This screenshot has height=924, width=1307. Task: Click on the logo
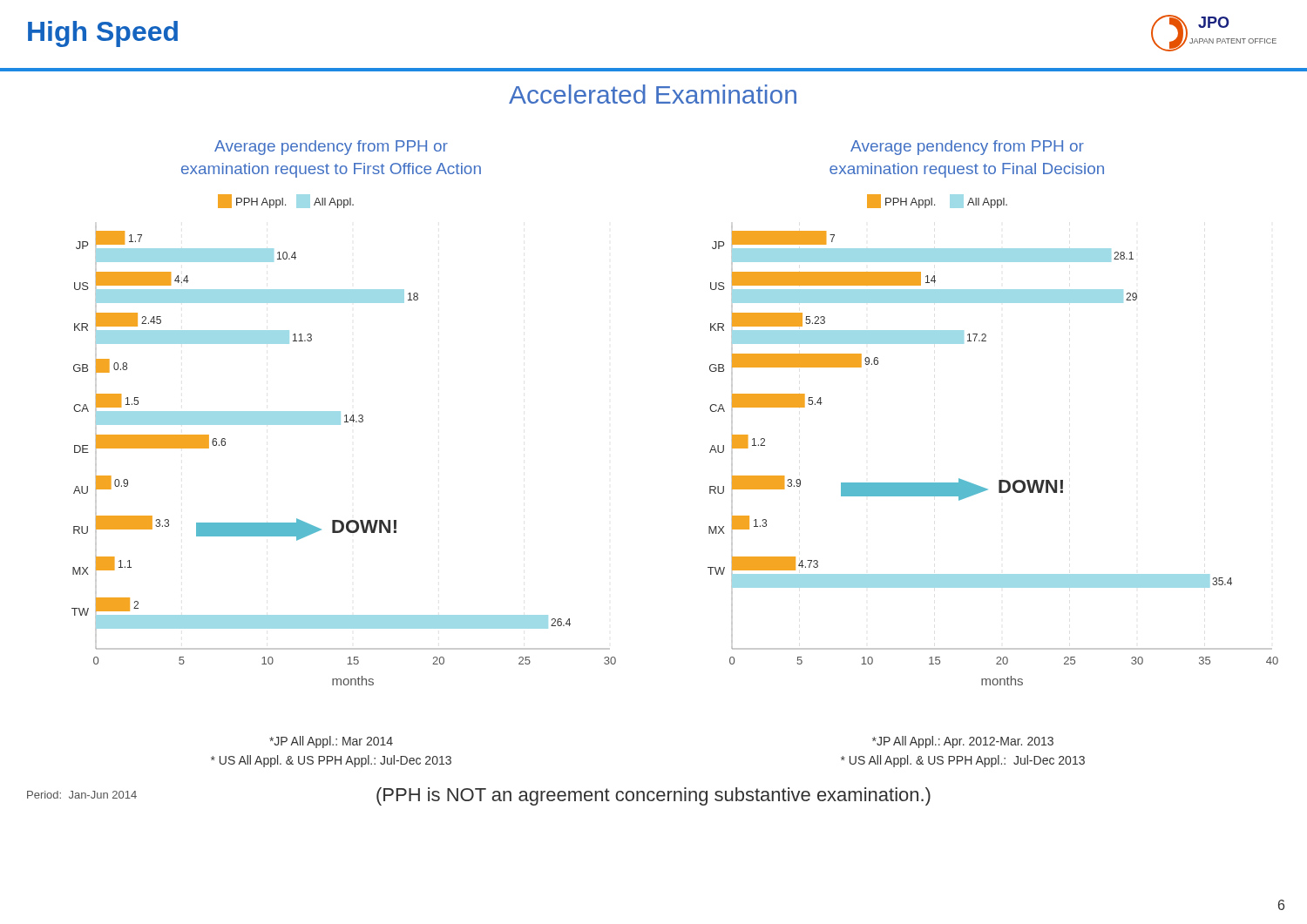click(1220, 33)
